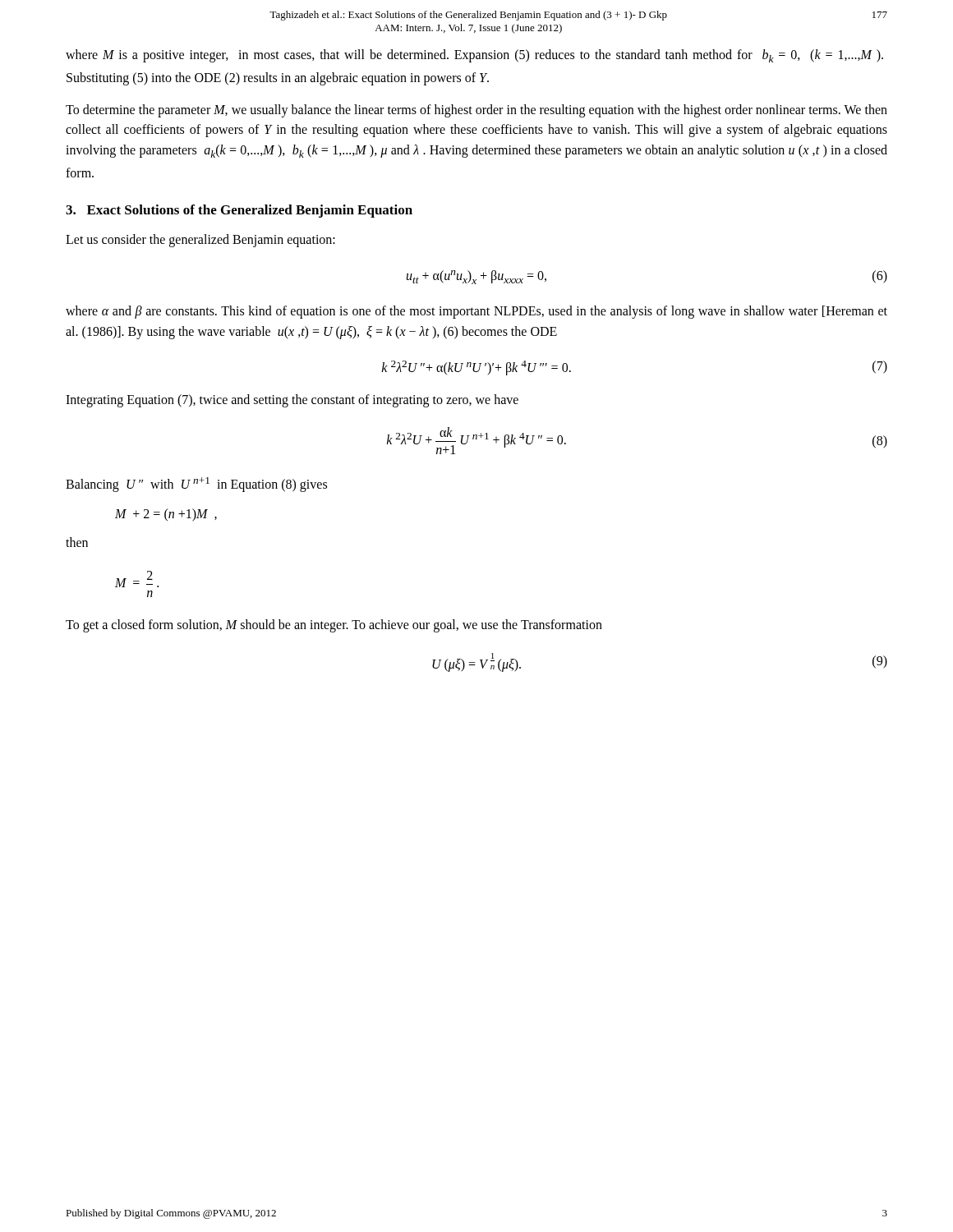Find the text starting "k 2λ2U ″+ α(kU nU ′)′+"
This screenshot has width=953, height=1232.
coord(476,366)
